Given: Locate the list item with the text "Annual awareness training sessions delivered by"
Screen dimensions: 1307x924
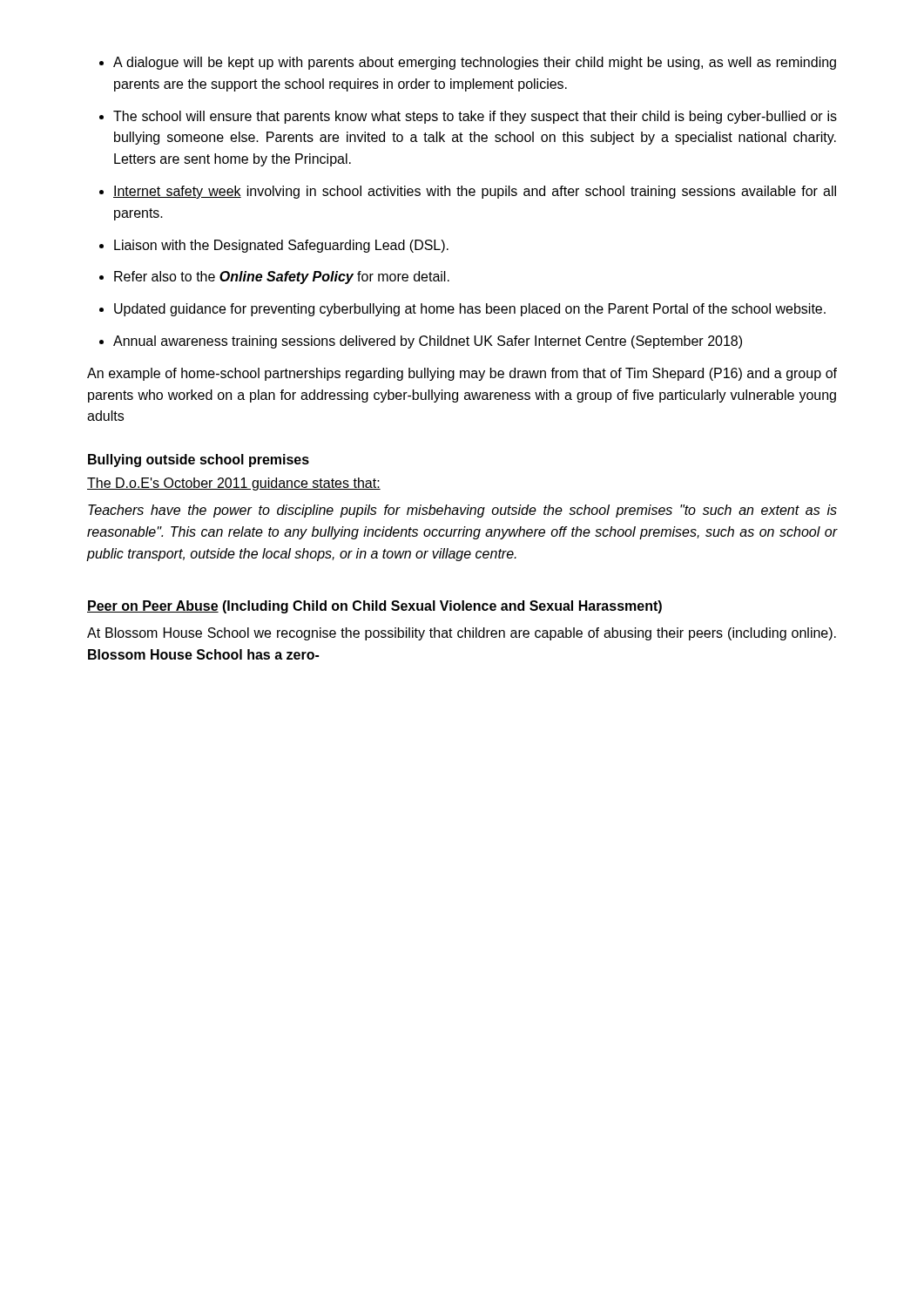Looking at the screenshot, I should pos(475,342).
